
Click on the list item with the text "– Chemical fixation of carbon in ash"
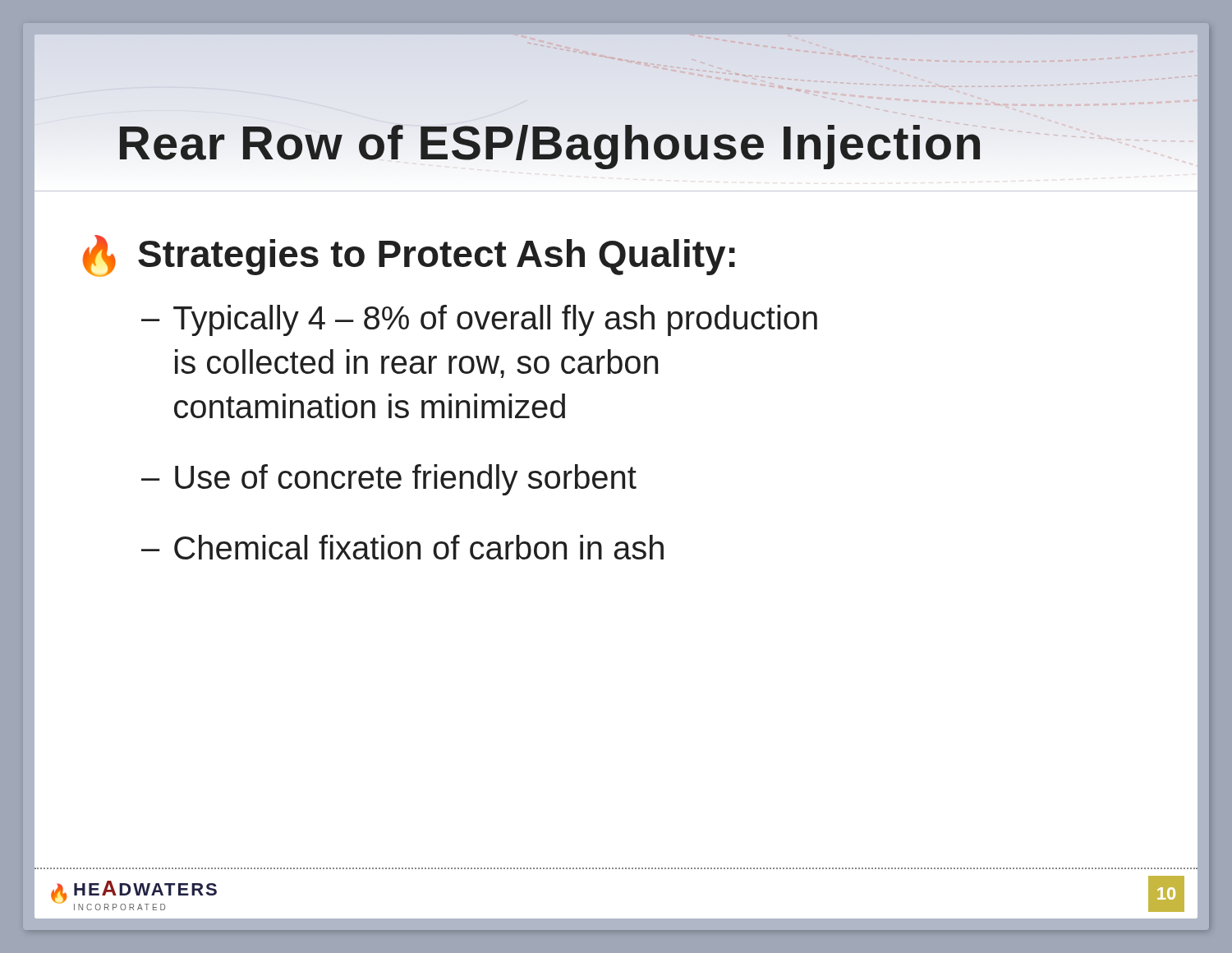(x=404, y=548)
